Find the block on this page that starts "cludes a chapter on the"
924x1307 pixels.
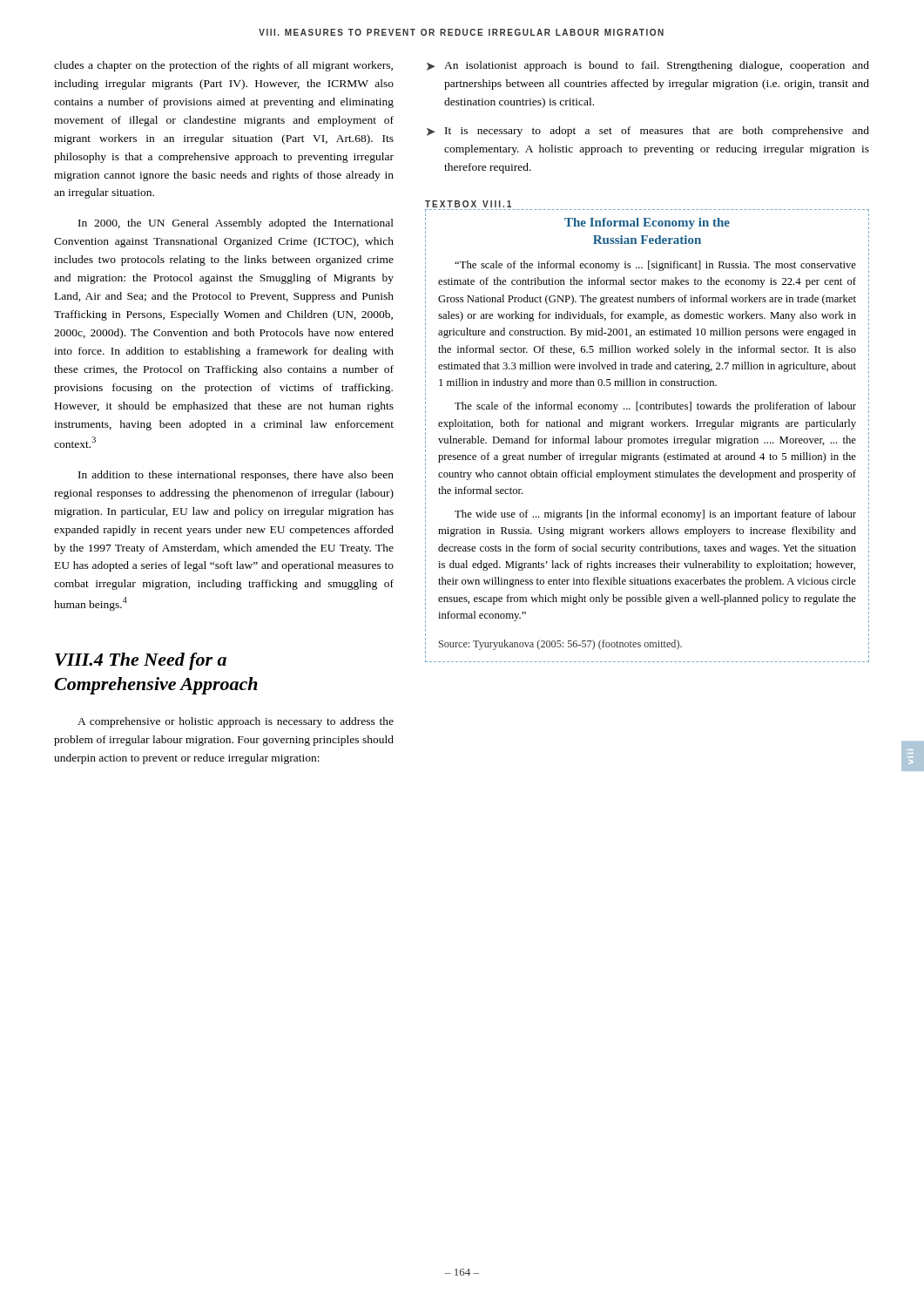click(224, 130)
